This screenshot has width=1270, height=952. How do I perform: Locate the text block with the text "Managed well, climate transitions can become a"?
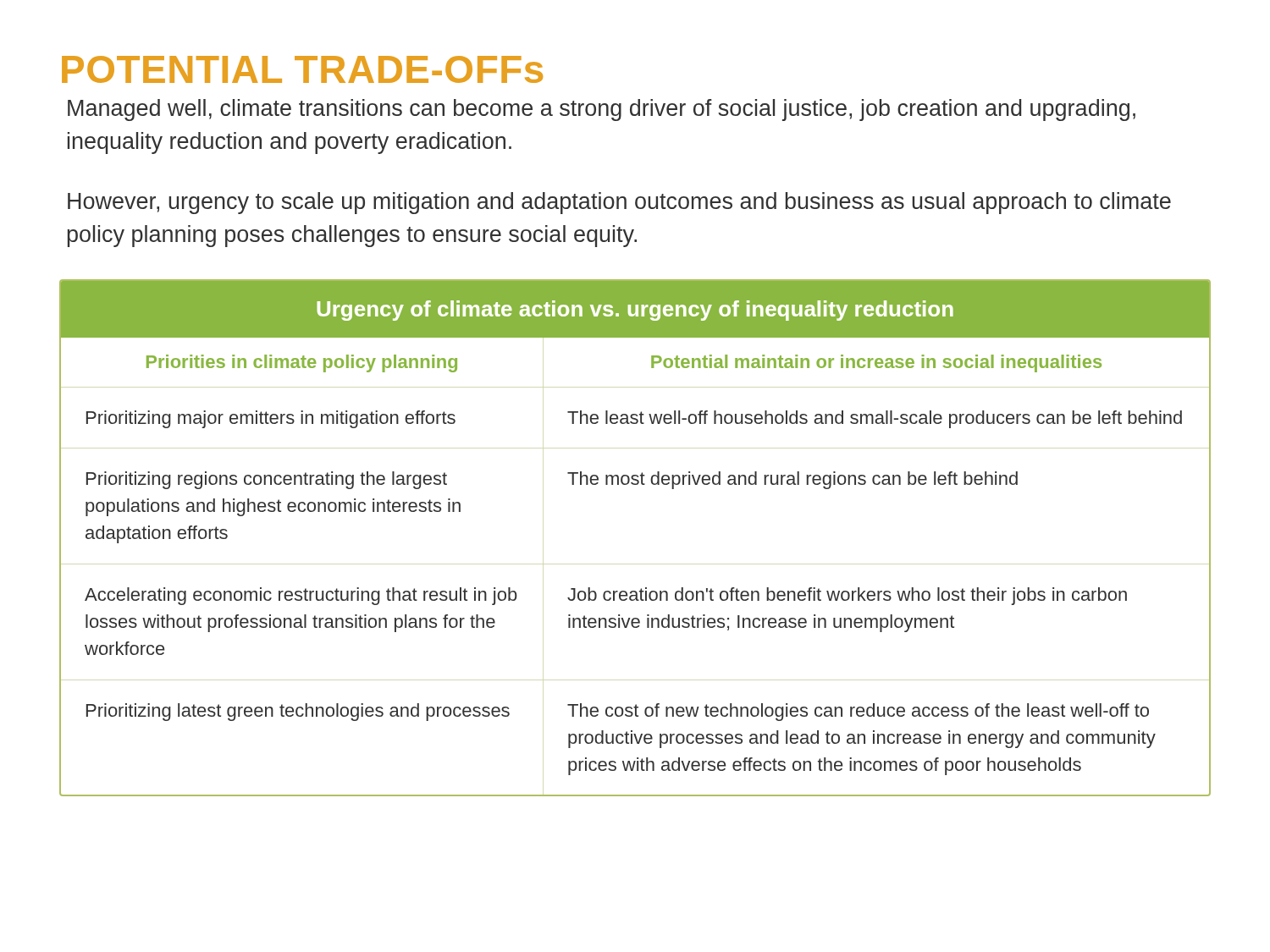click(602, 125)
